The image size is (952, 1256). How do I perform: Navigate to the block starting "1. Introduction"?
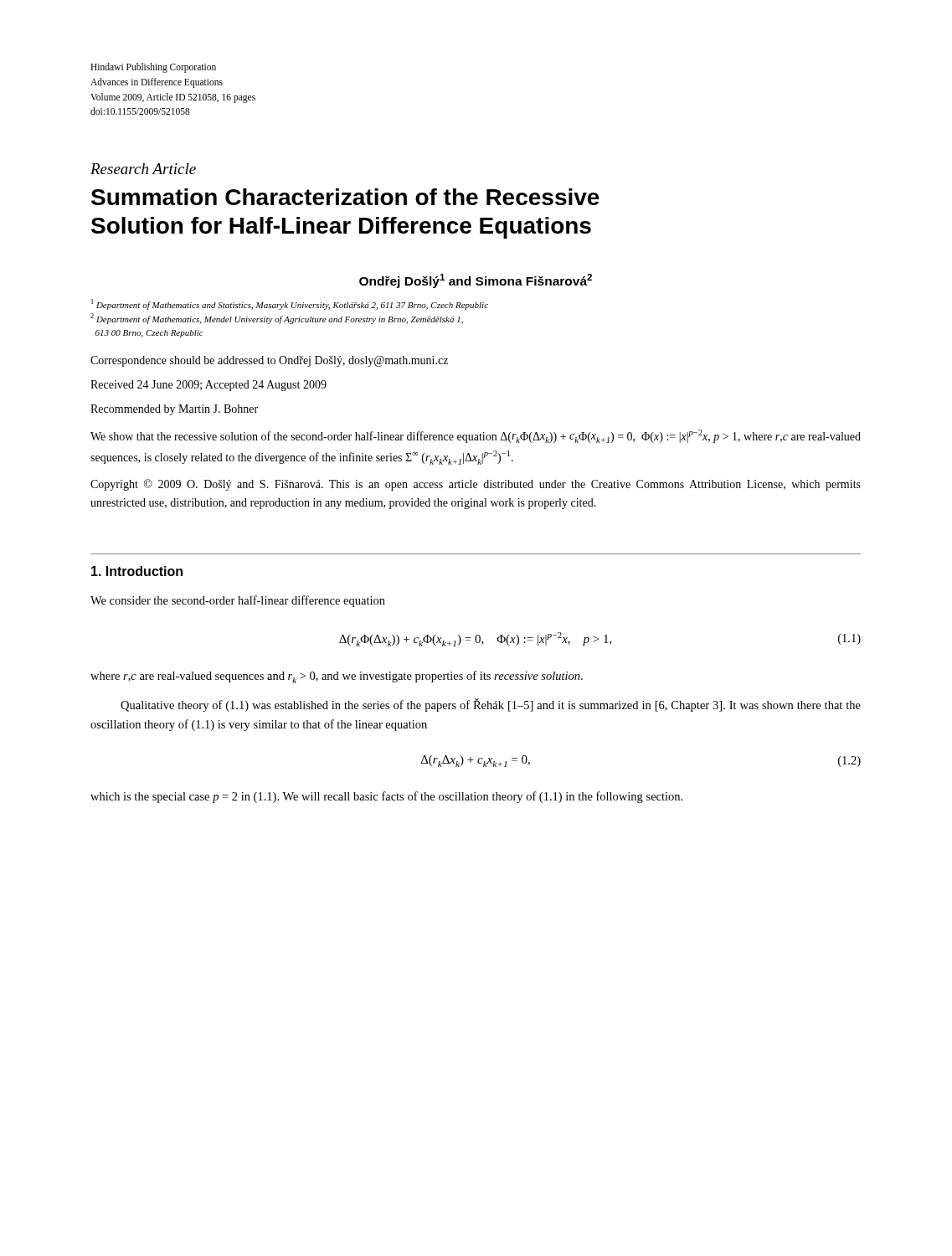click(x=137, y=571)
